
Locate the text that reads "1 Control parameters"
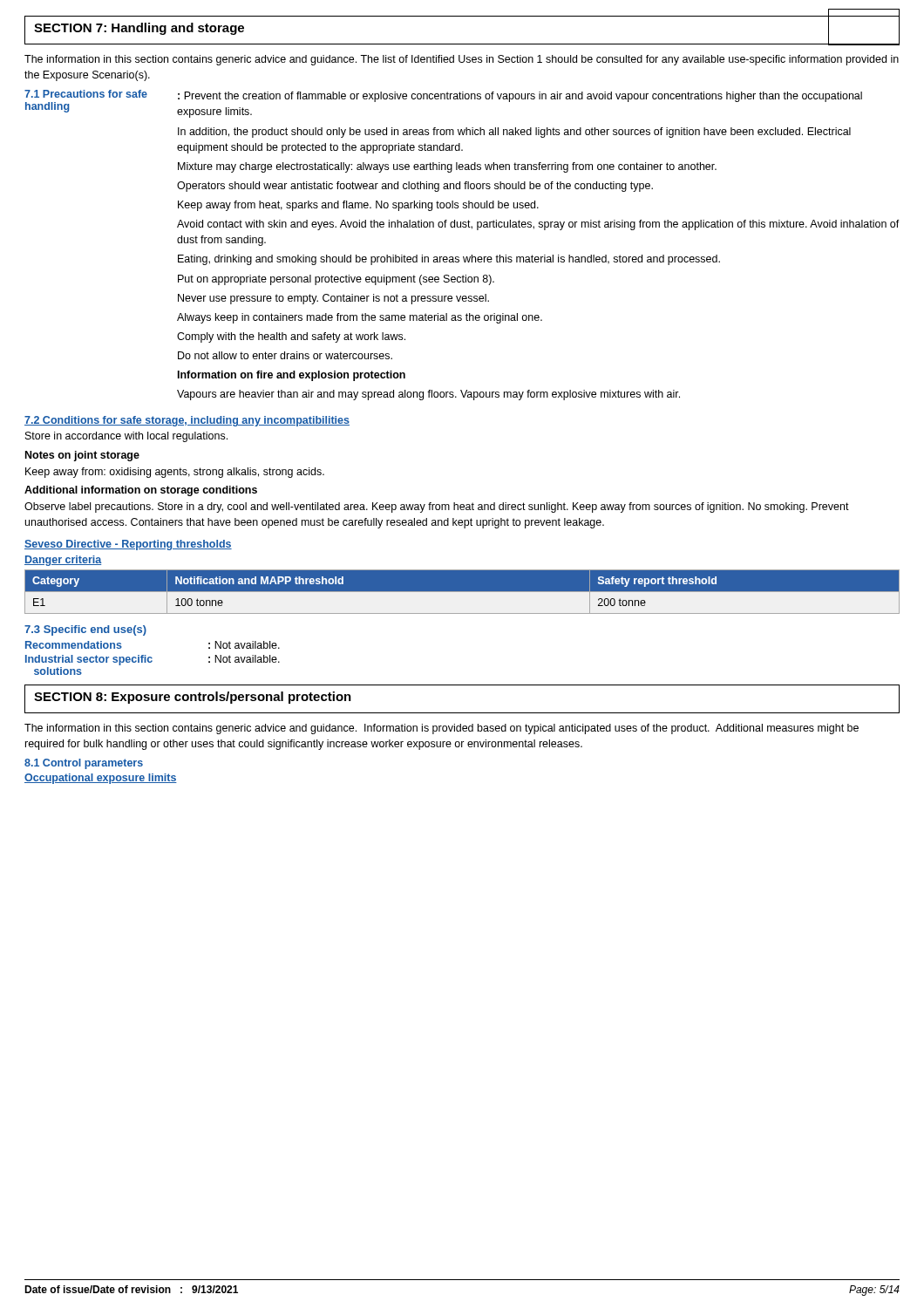84,763
